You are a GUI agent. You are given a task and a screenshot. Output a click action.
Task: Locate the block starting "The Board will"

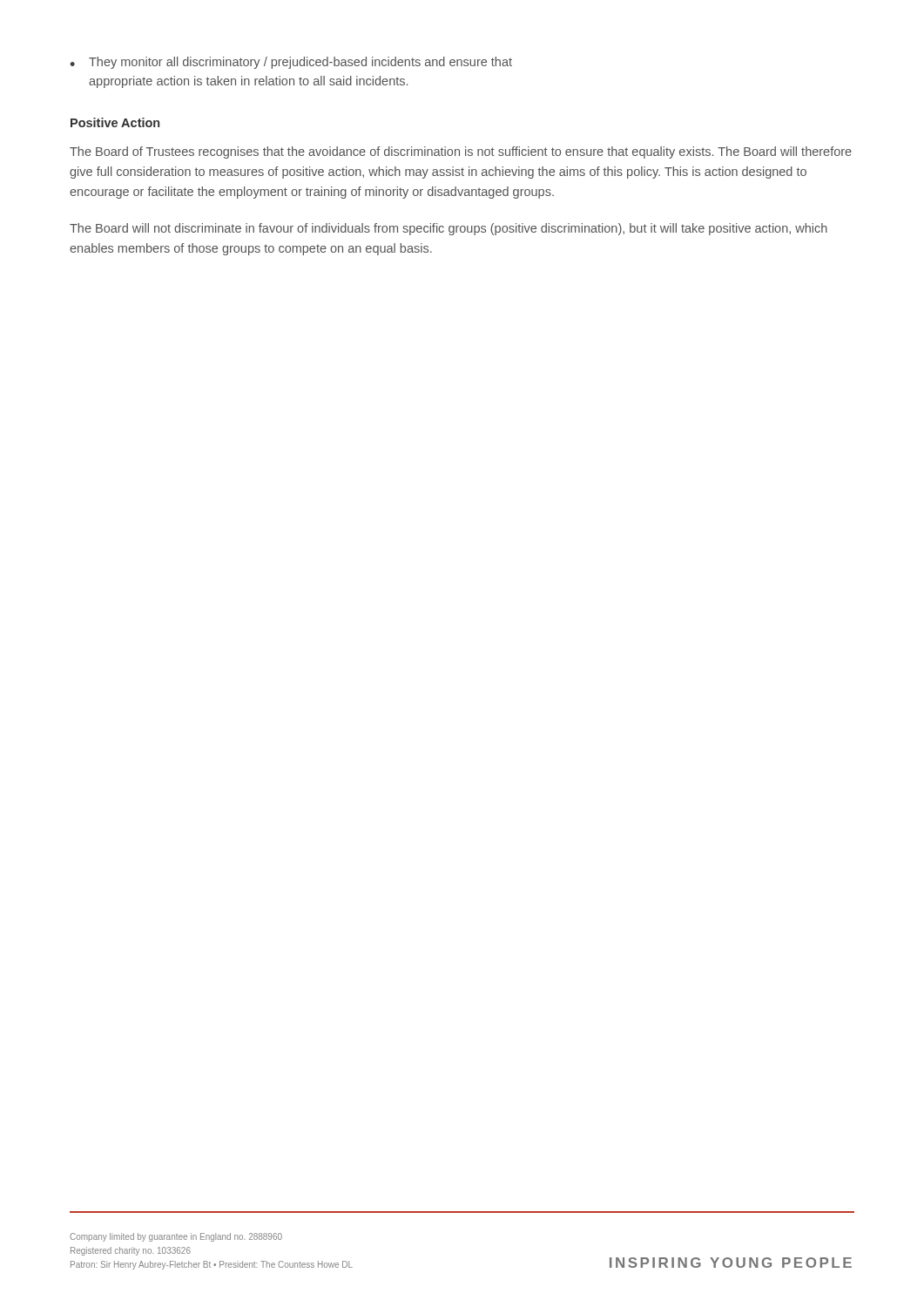[449, 238]
